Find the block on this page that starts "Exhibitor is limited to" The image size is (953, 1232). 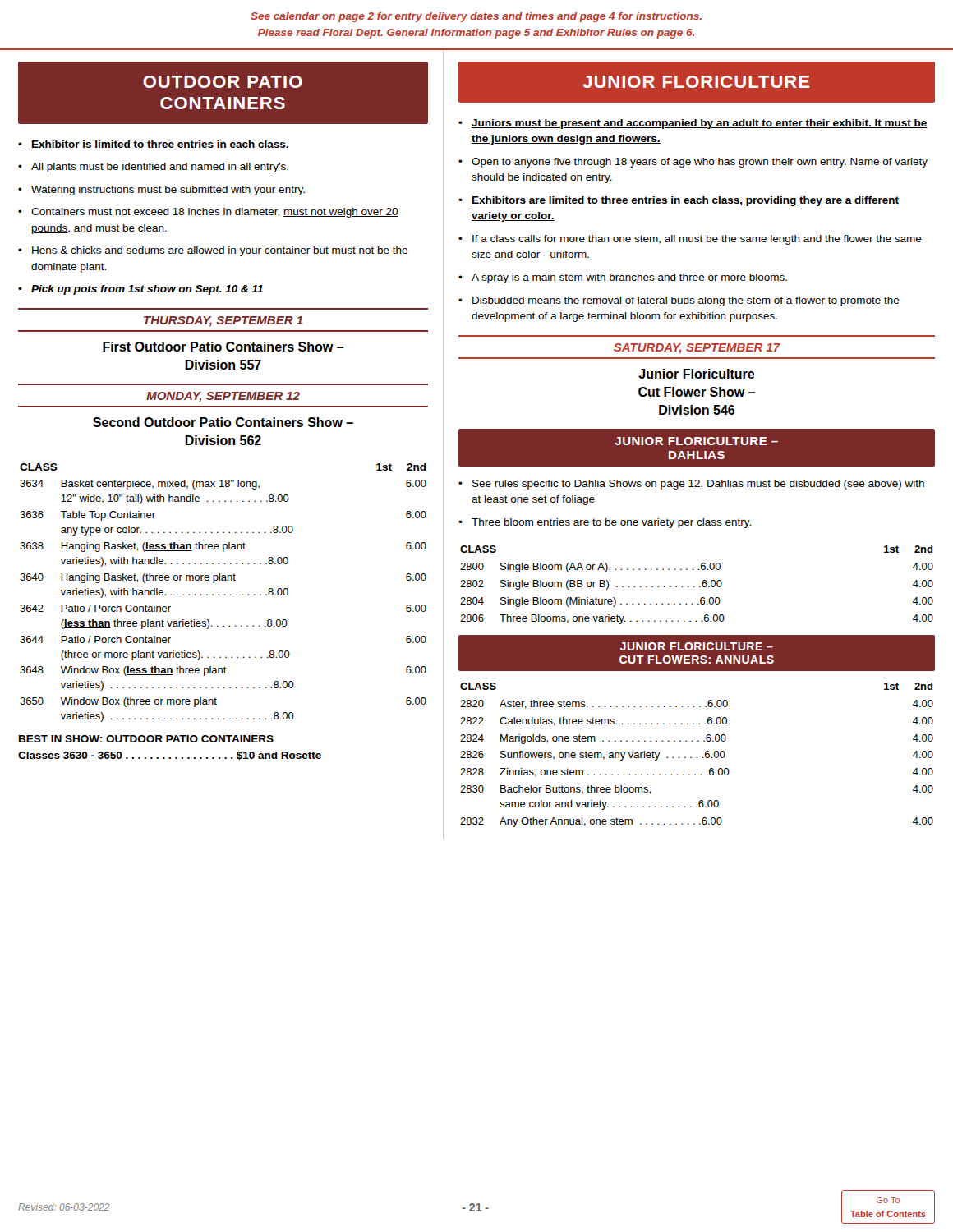(160, 144)
